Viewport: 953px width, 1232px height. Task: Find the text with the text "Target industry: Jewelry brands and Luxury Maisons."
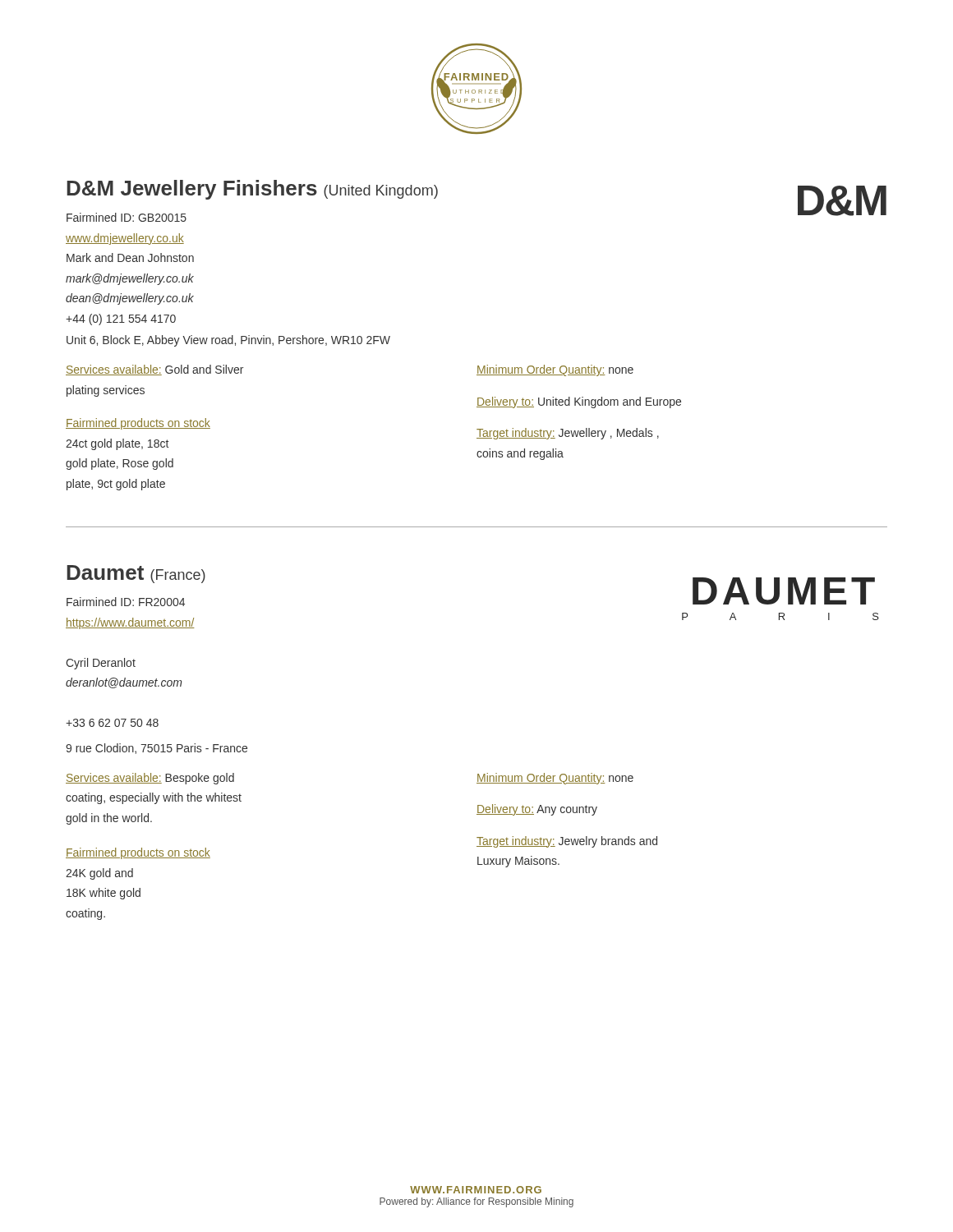click(x=567, y=851)
